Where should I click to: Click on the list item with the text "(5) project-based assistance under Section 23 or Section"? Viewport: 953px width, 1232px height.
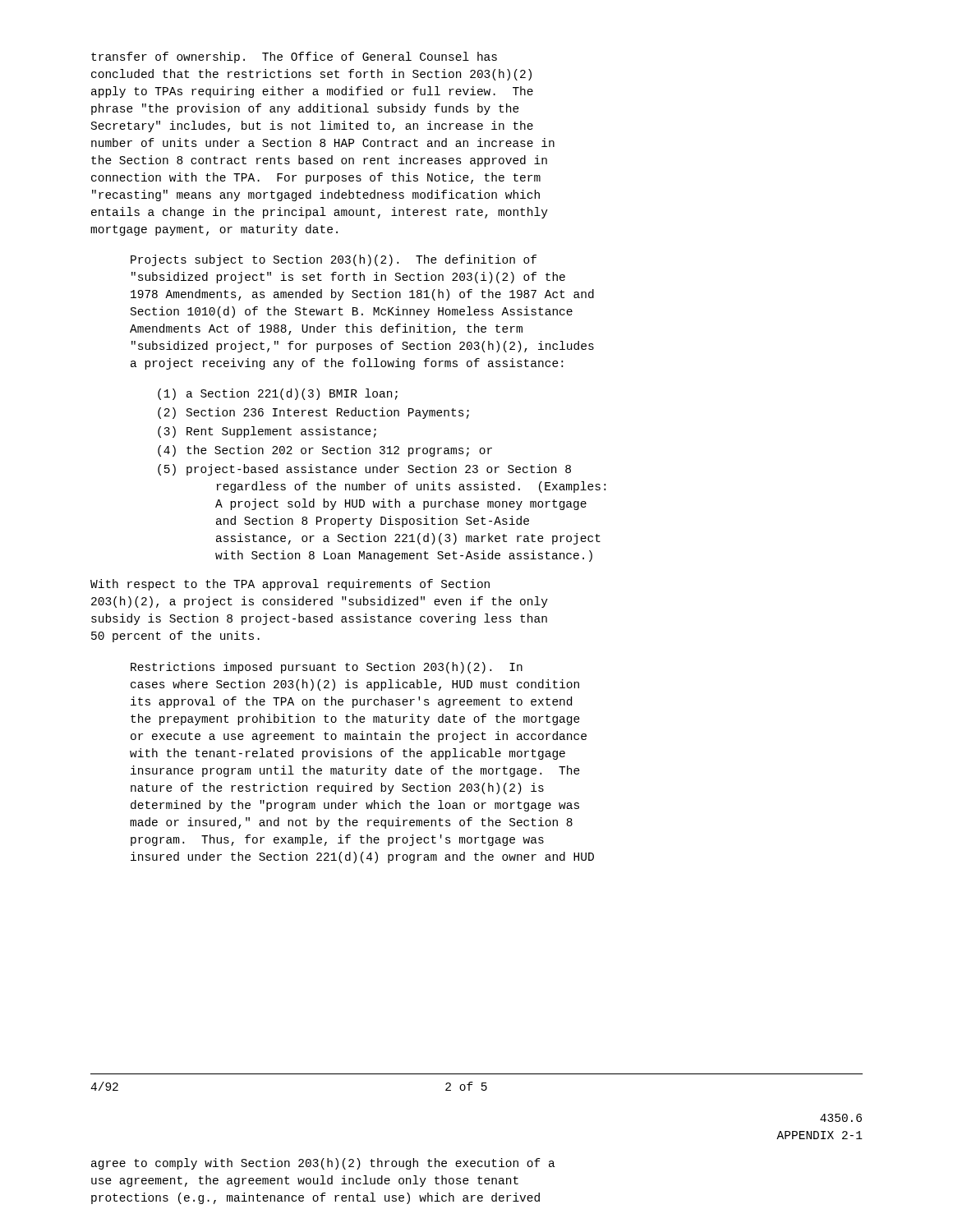tap(509, 514)
